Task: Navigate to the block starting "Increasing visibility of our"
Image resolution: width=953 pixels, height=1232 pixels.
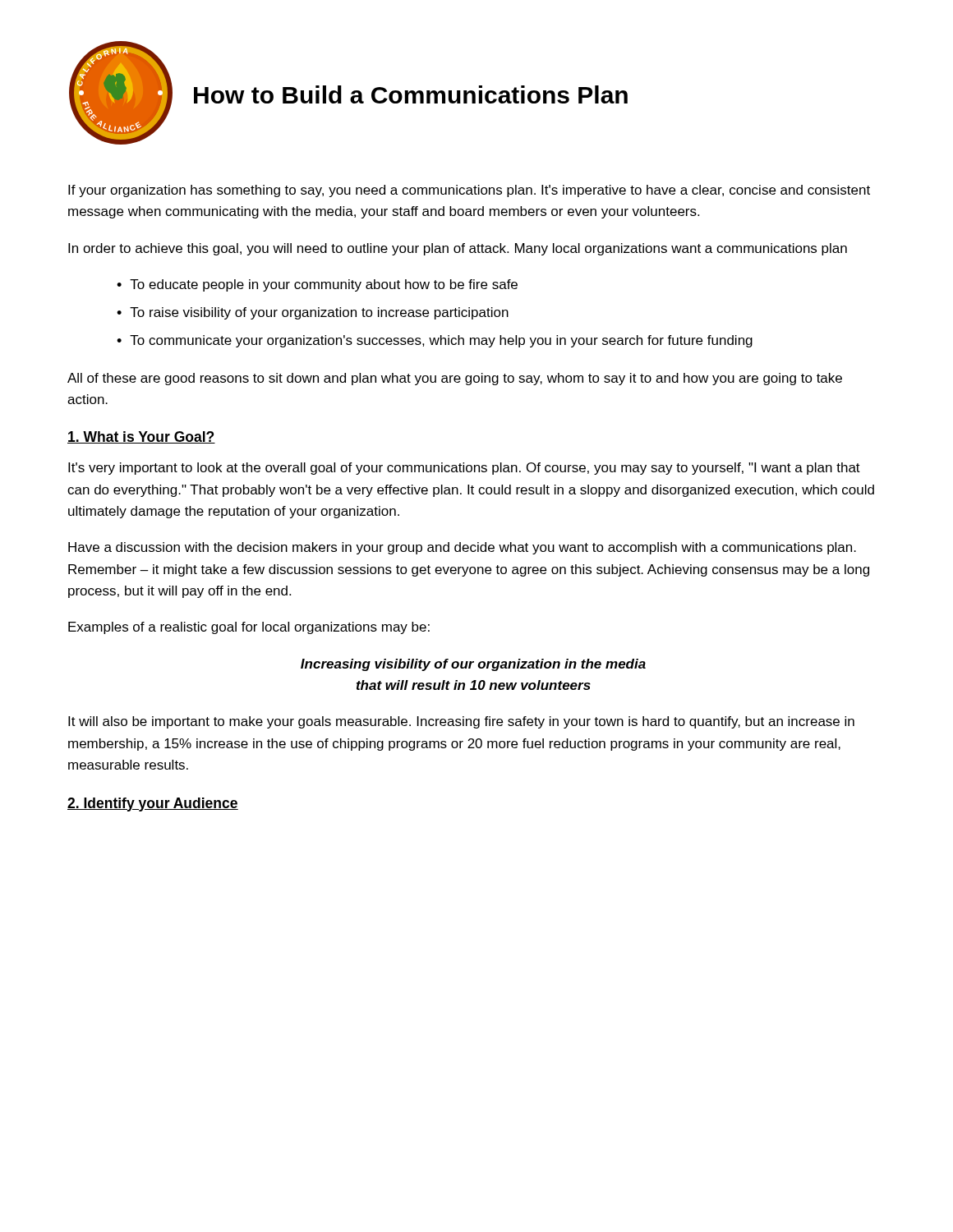Action: 473,675
